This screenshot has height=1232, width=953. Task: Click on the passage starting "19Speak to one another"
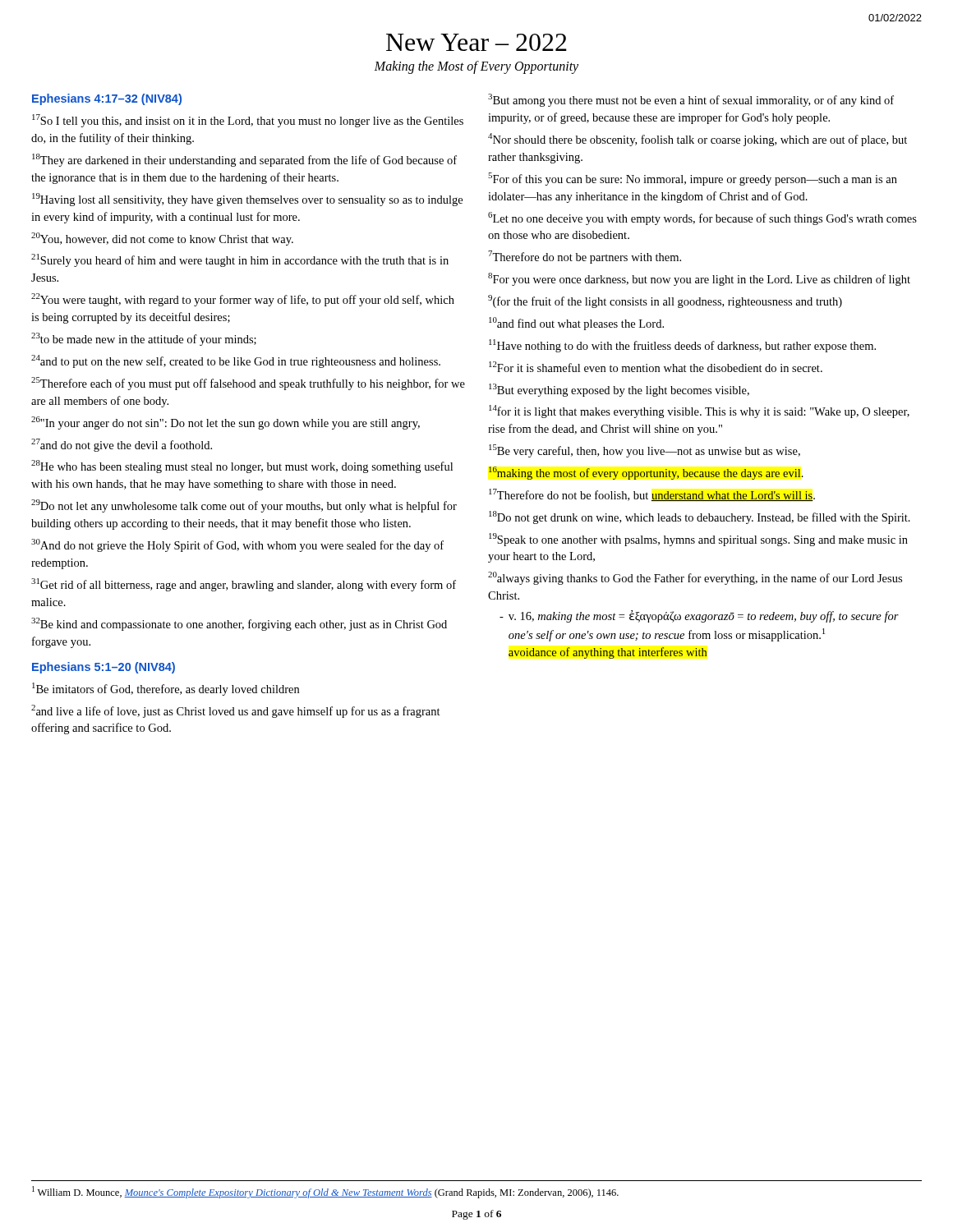coord(698,547)
